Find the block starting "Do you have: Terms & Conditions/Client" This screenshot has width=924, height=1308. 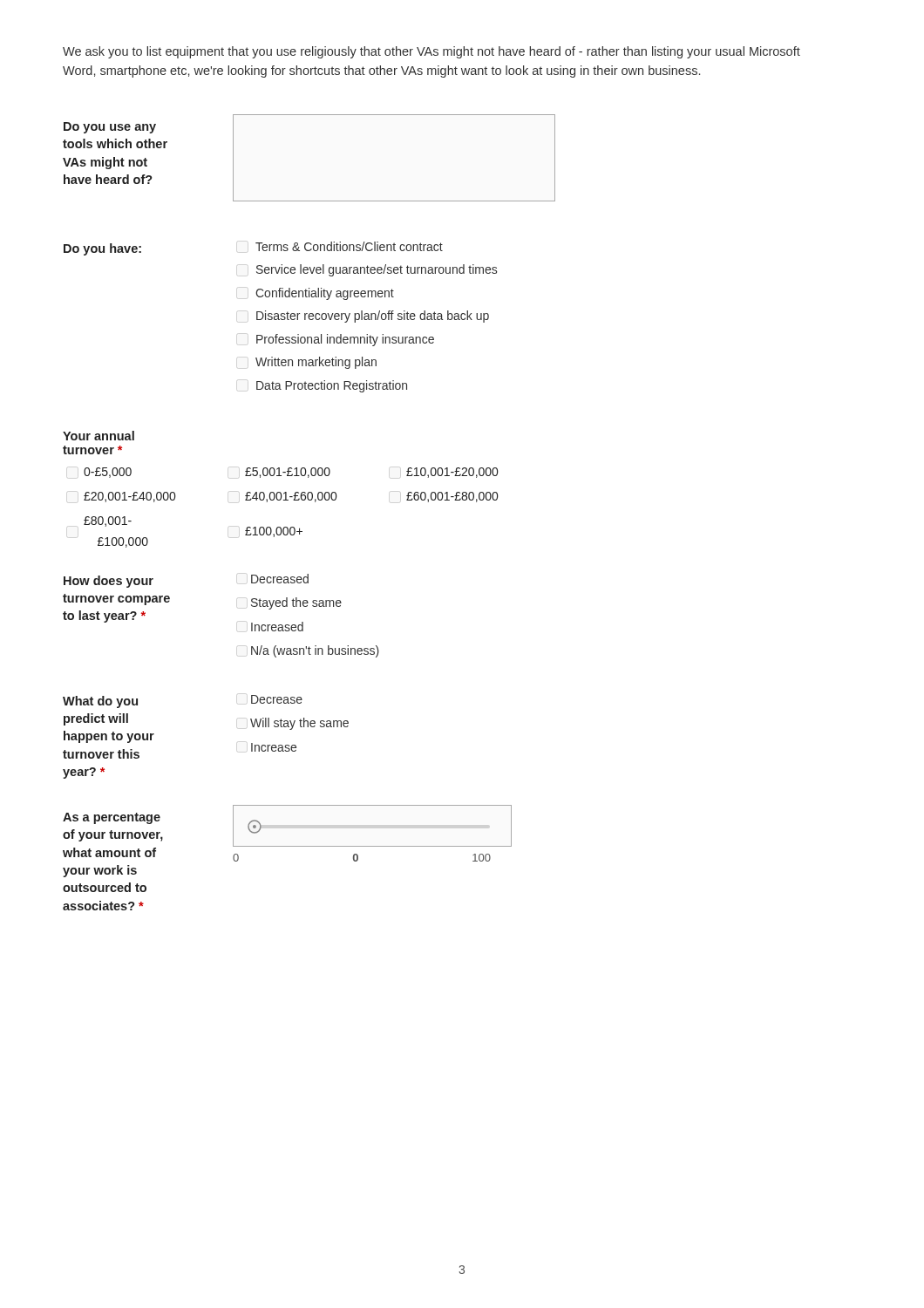(462, 317)
